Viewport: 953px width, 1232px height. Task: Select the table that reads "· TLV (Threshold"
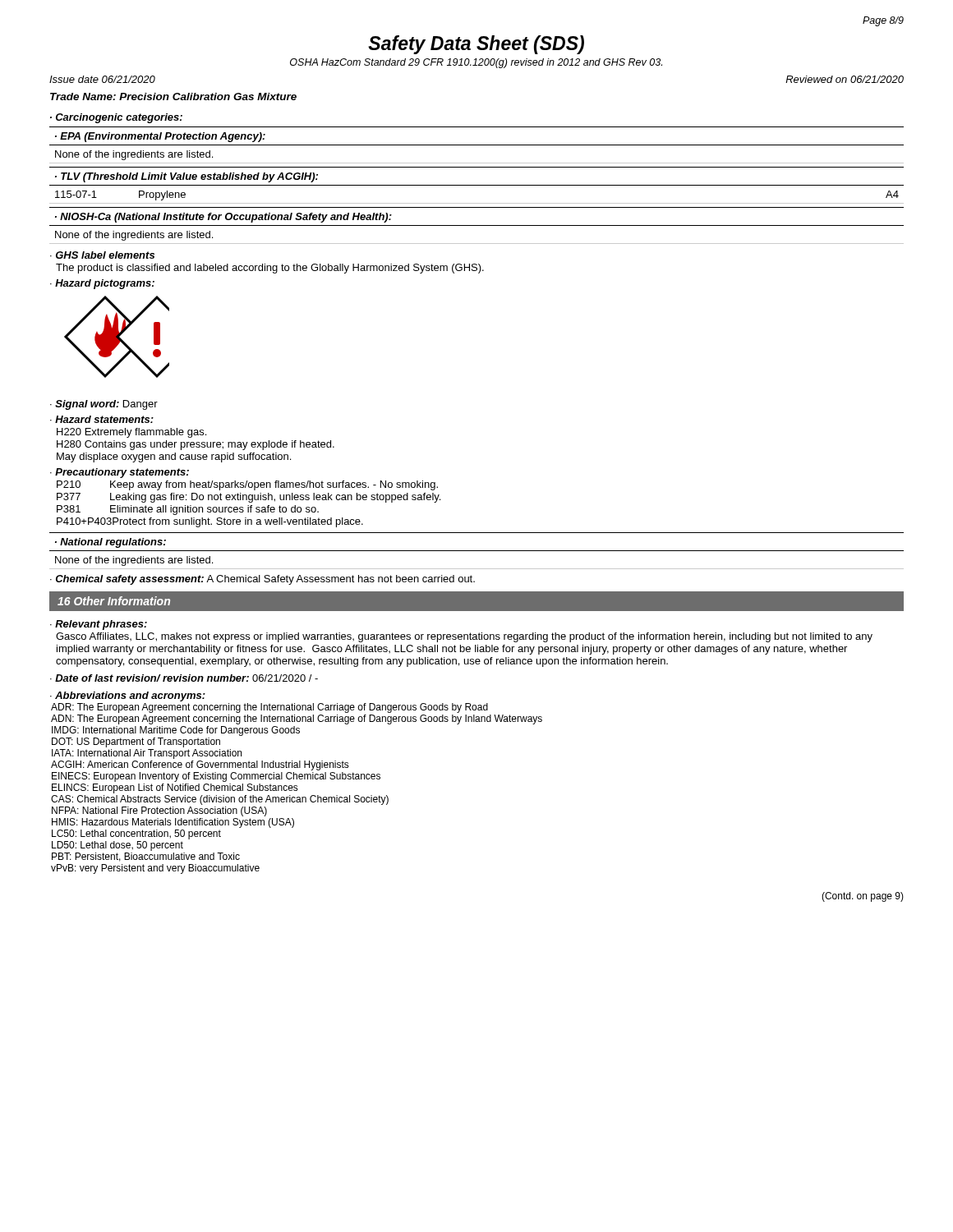point(476,185)
